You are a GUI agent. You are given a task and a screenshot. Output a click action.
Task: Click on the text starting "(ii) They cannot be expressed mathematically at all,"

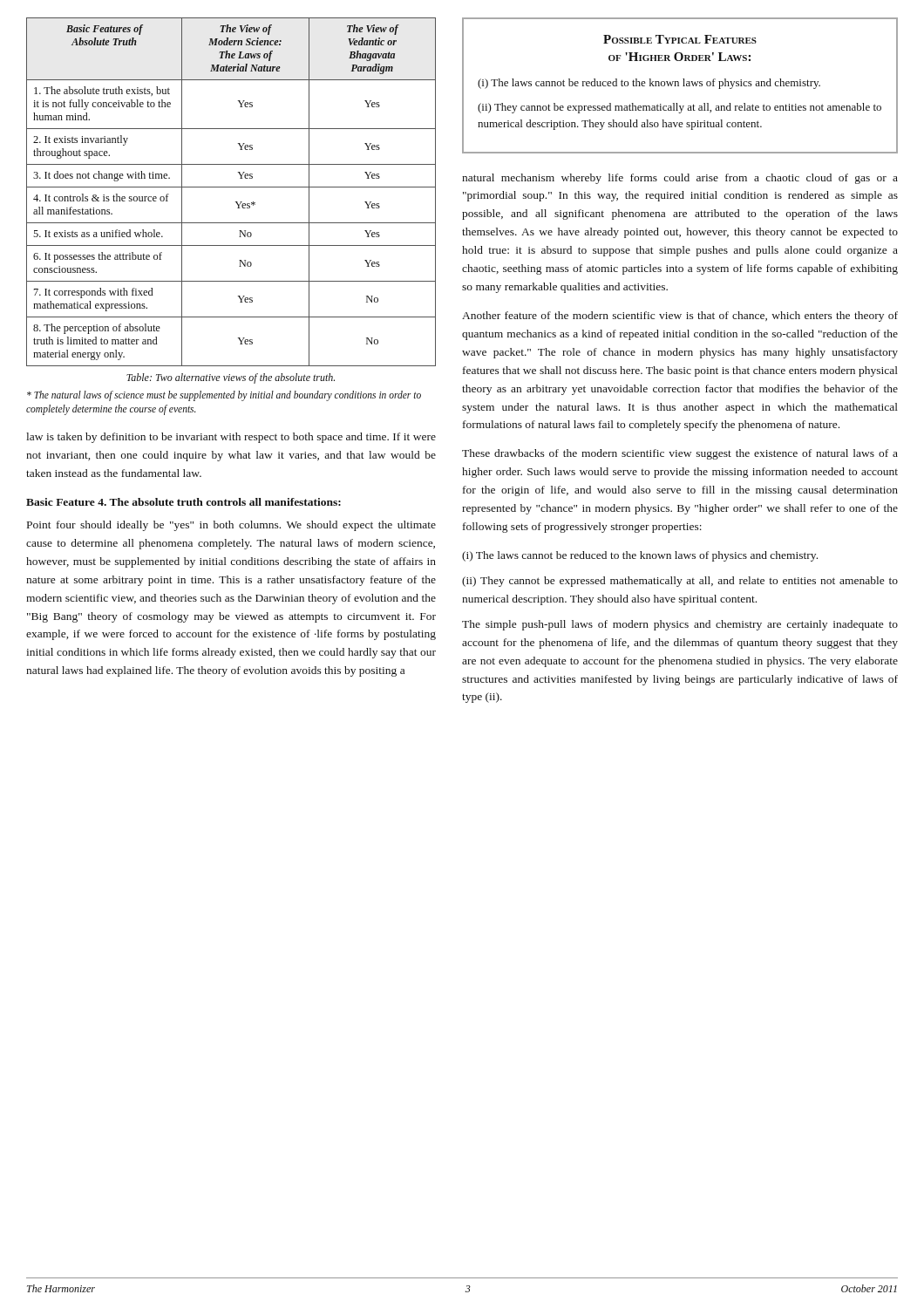[x=680, y=589]
